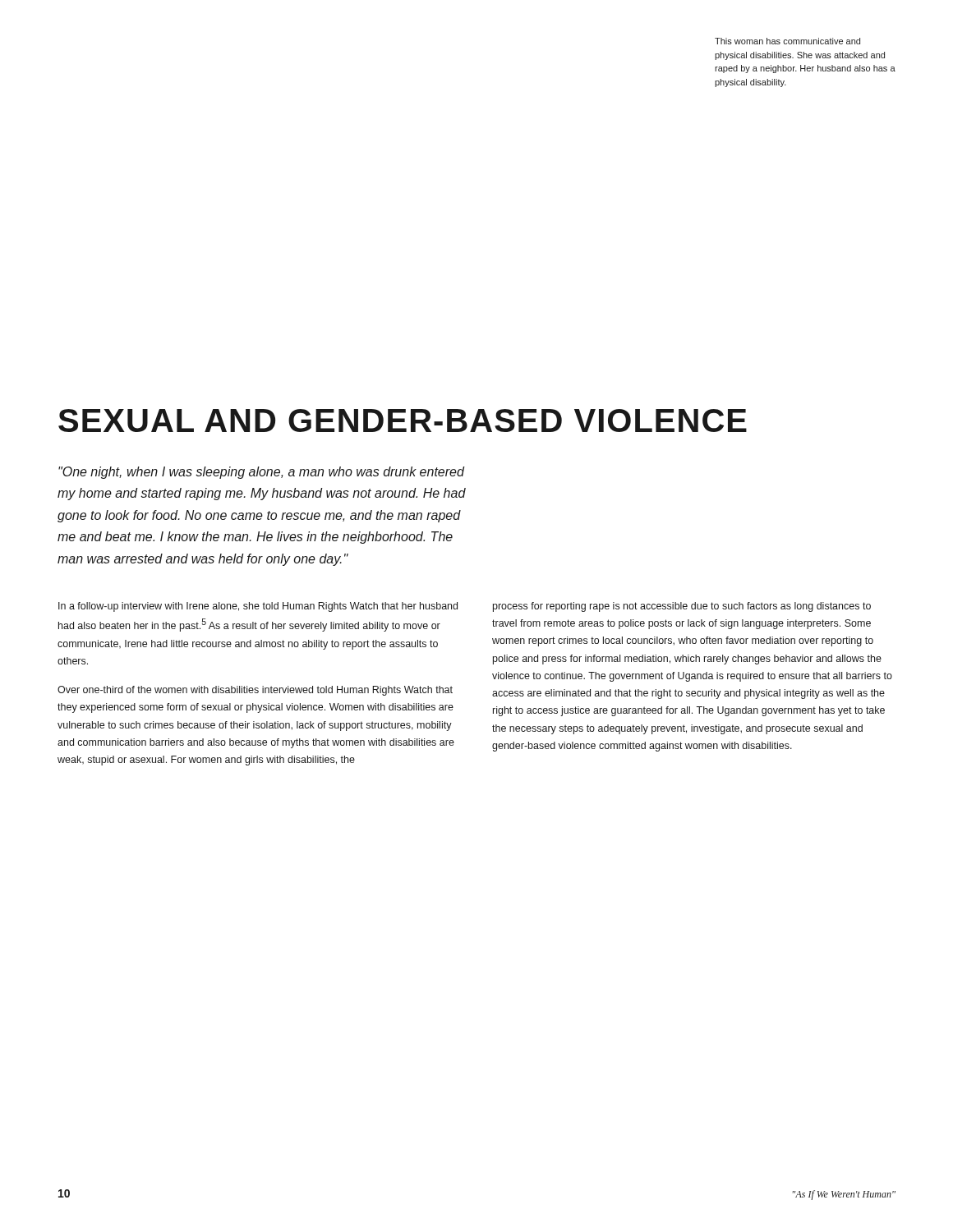
Task: Find the block on this page that starts ""One night, when I"
Action: point(261,515)
